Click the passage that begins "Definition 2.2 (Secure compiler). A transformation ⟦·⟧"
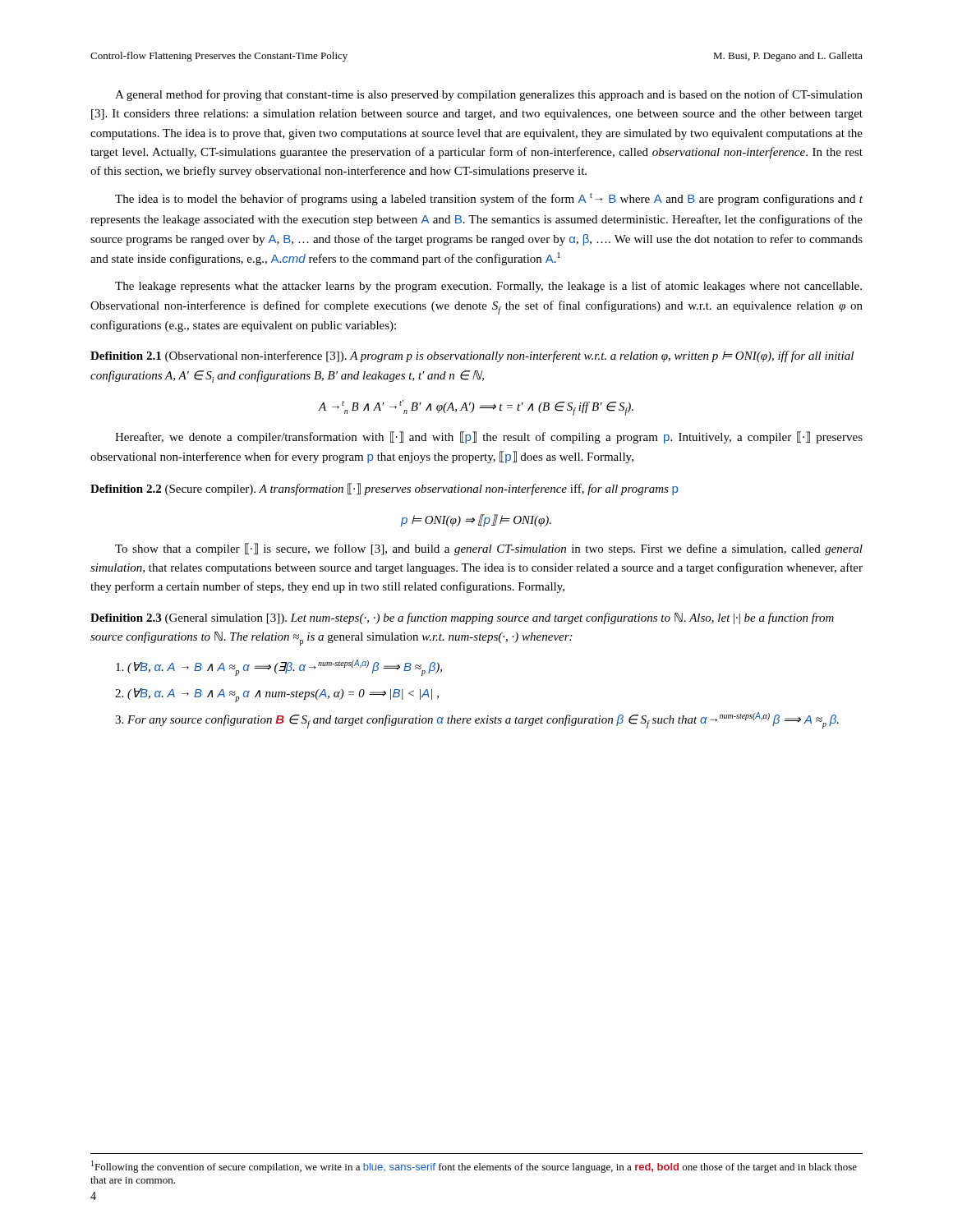 (384, 488)
